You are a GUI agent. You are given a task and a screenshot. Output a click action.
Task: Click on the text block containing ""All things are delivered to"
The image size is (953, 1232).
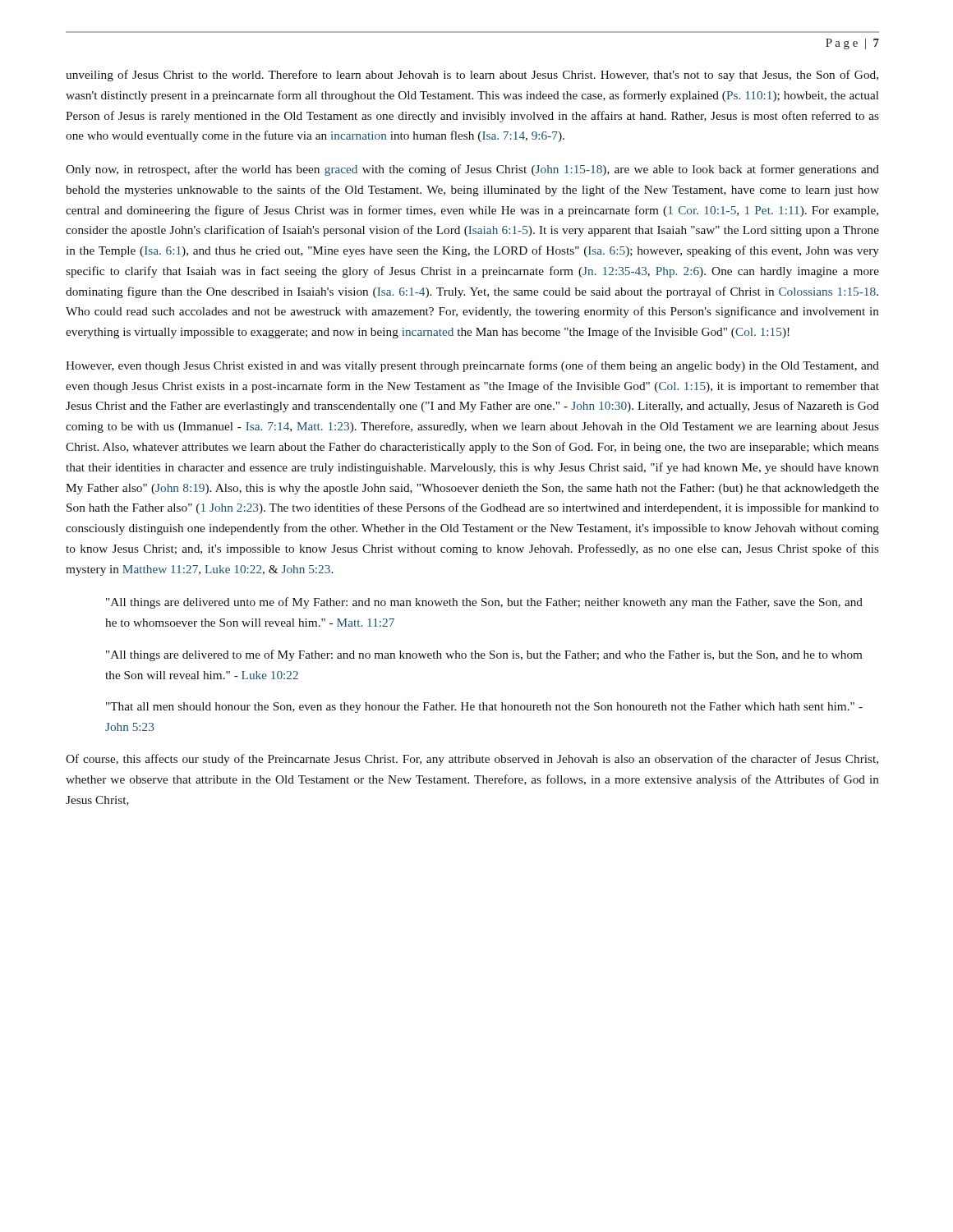click(484, 664)
